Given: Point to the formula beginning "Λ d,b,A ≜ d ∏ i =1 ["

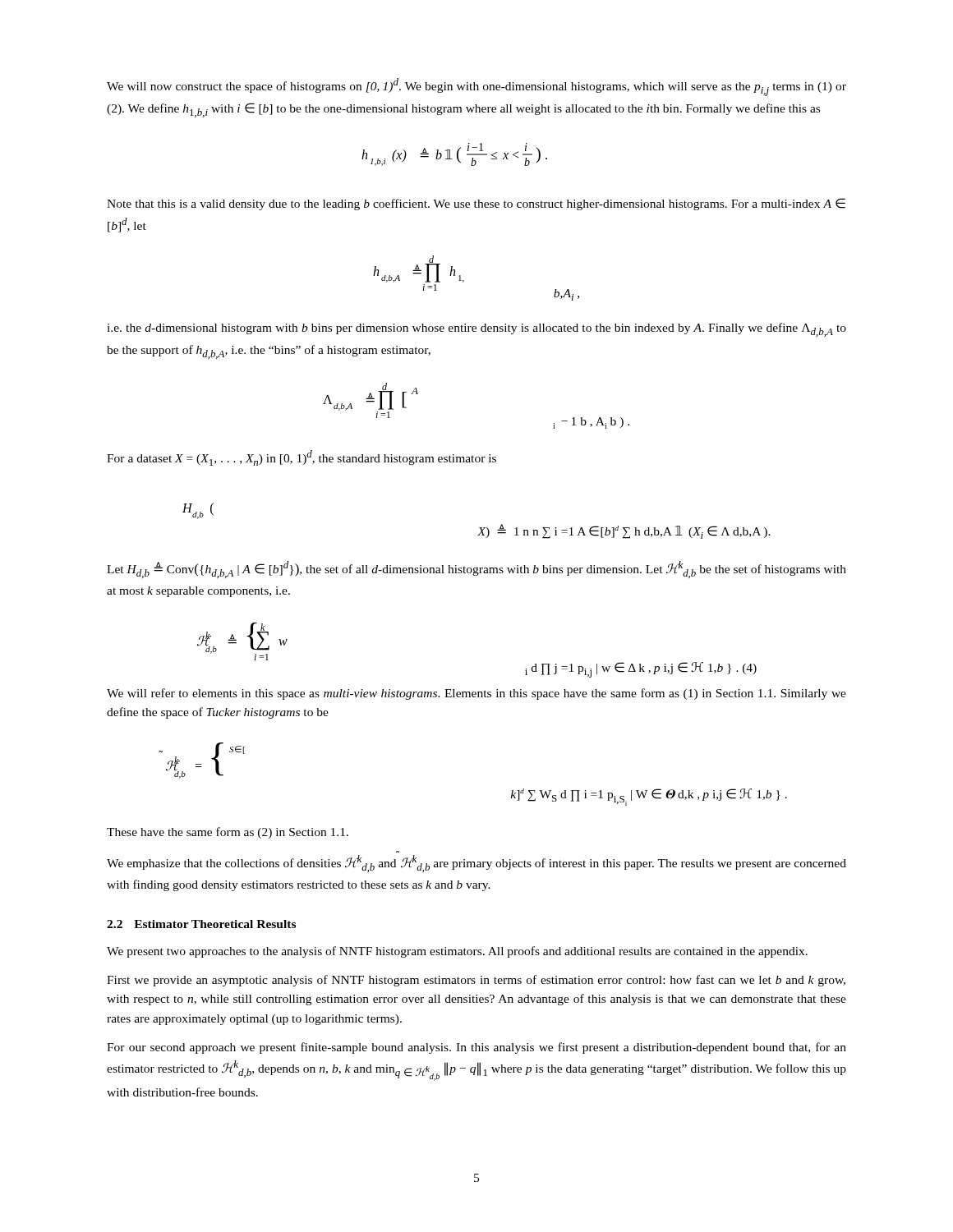Looking at the screenshot, I should pos(382,405).
